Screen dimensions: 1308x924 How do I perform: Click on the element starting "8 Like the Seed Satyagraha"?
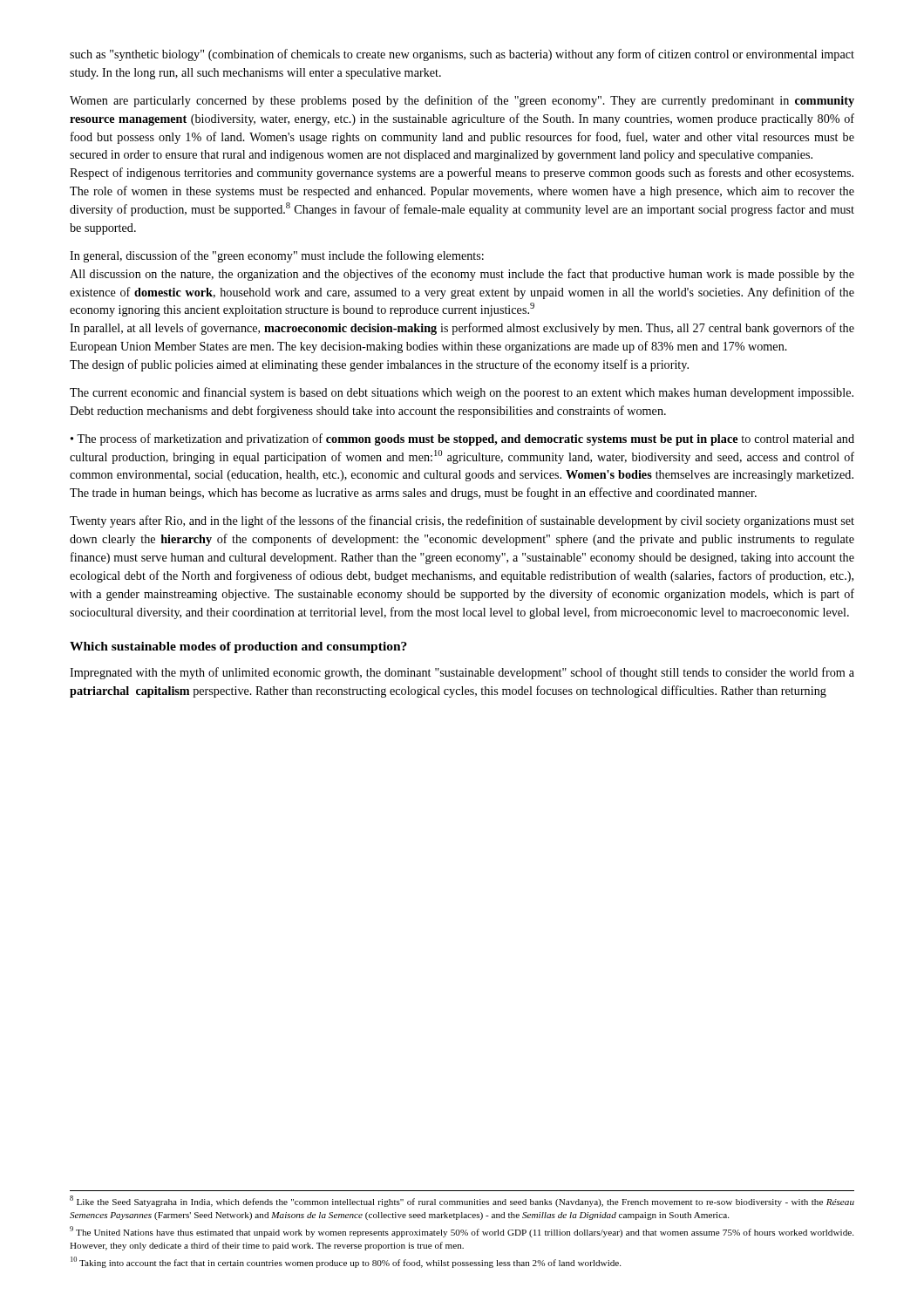pyautogui.click(x=462, y=1208)
